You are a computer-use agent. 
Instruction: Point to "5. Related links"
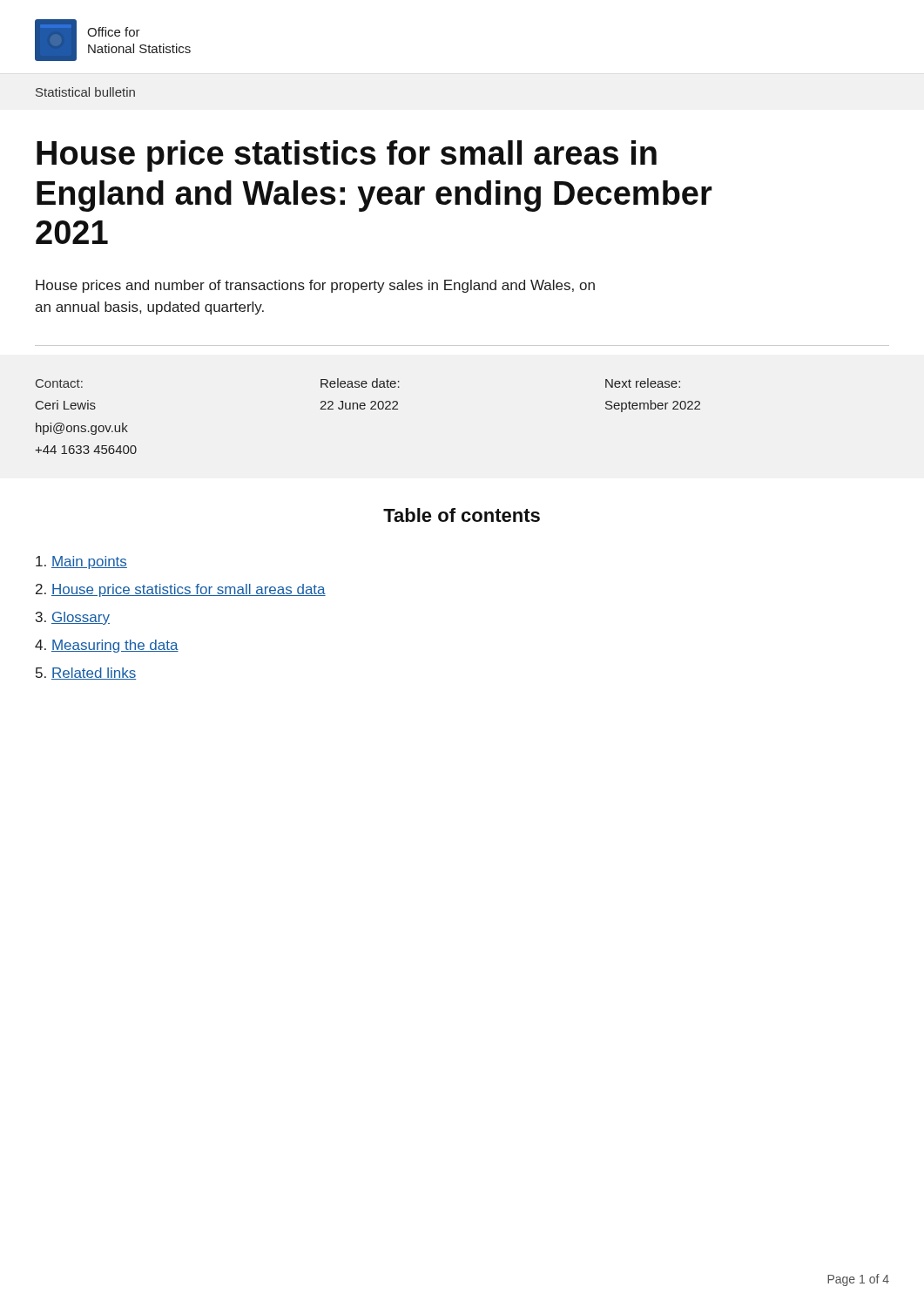click(x=85, y=673)
